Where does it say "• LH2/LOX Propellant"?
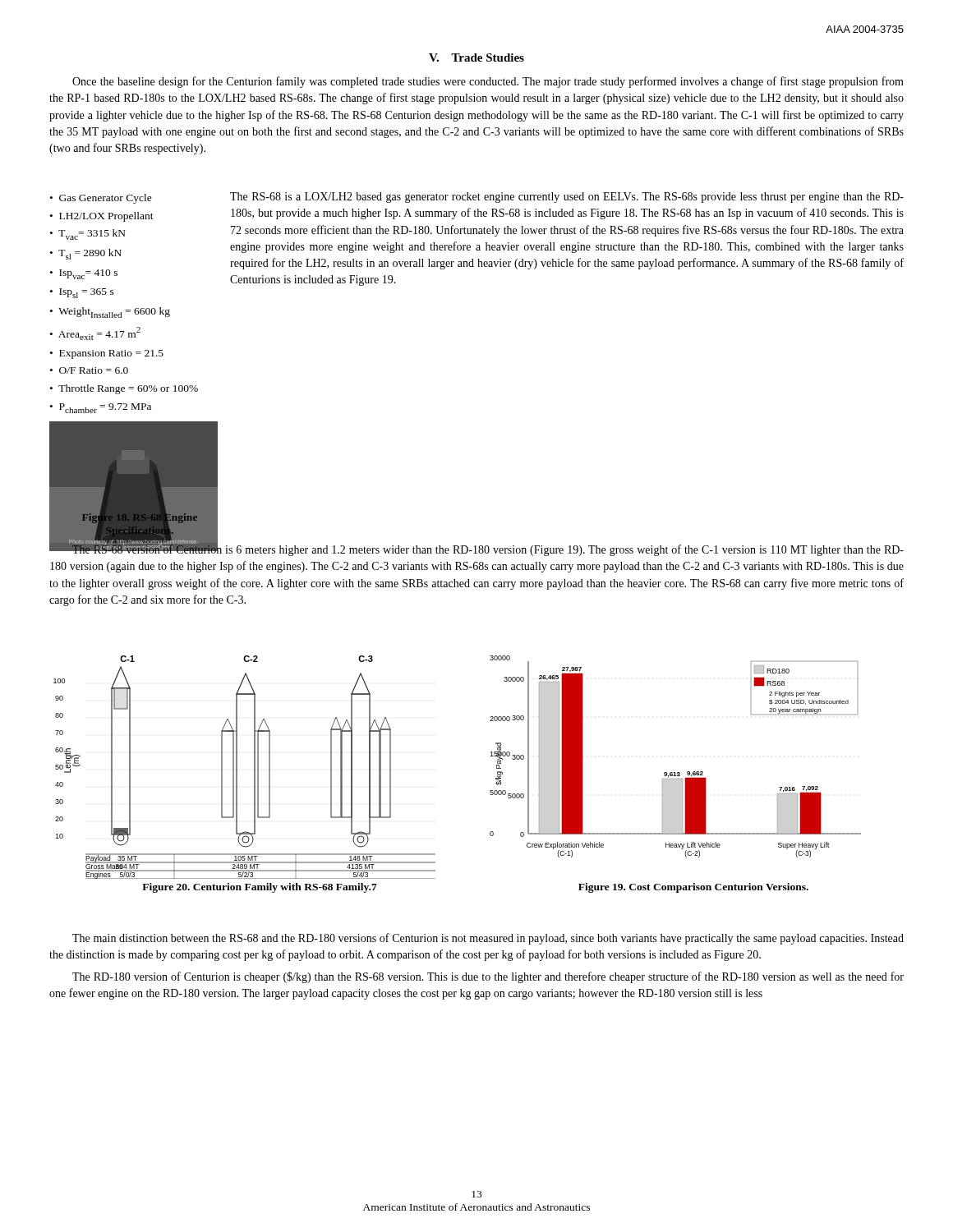The width and height of the screenshot is (953, 1232). [101, 215]
